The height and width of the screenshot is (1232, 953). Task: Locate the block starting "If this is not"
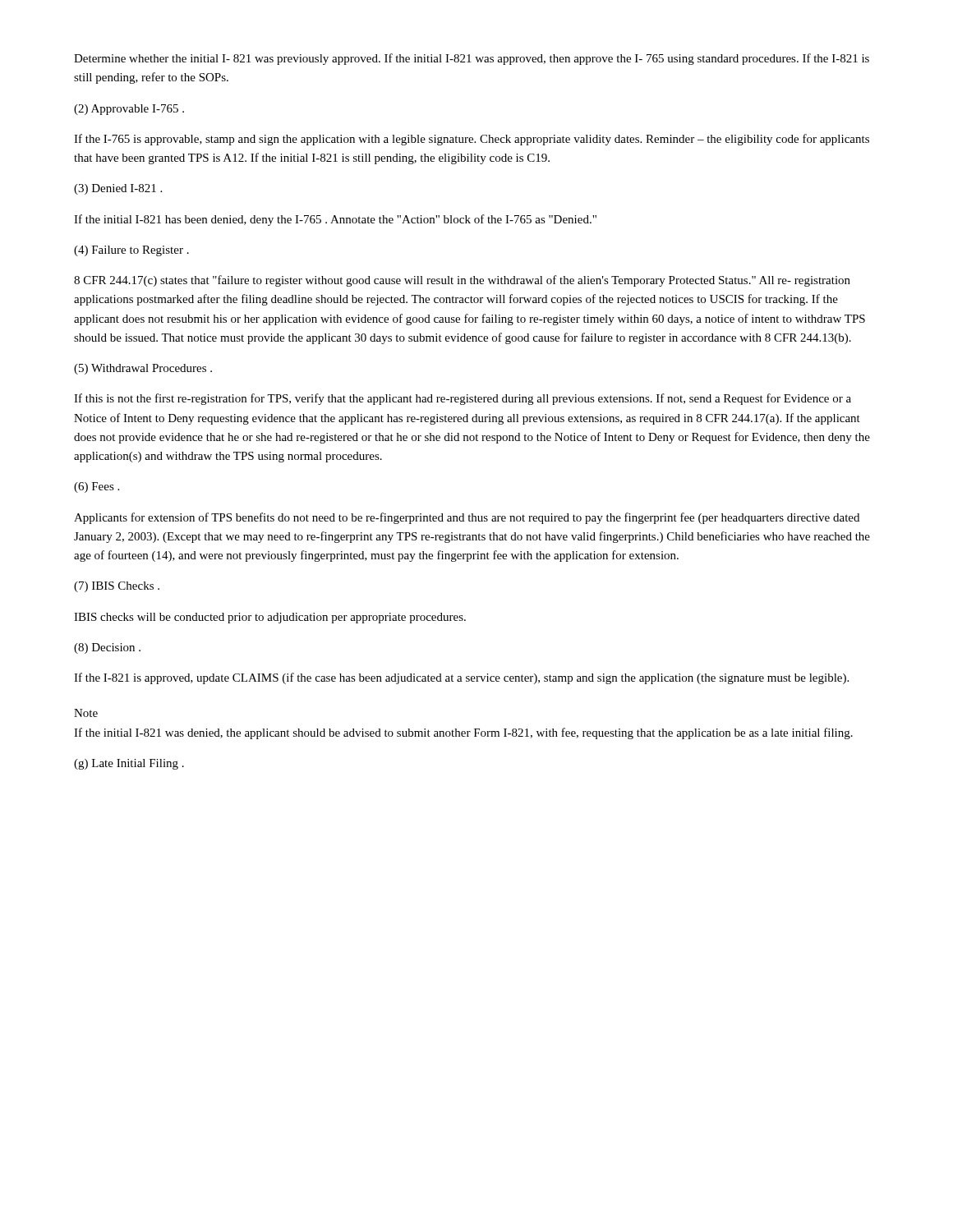472,427
